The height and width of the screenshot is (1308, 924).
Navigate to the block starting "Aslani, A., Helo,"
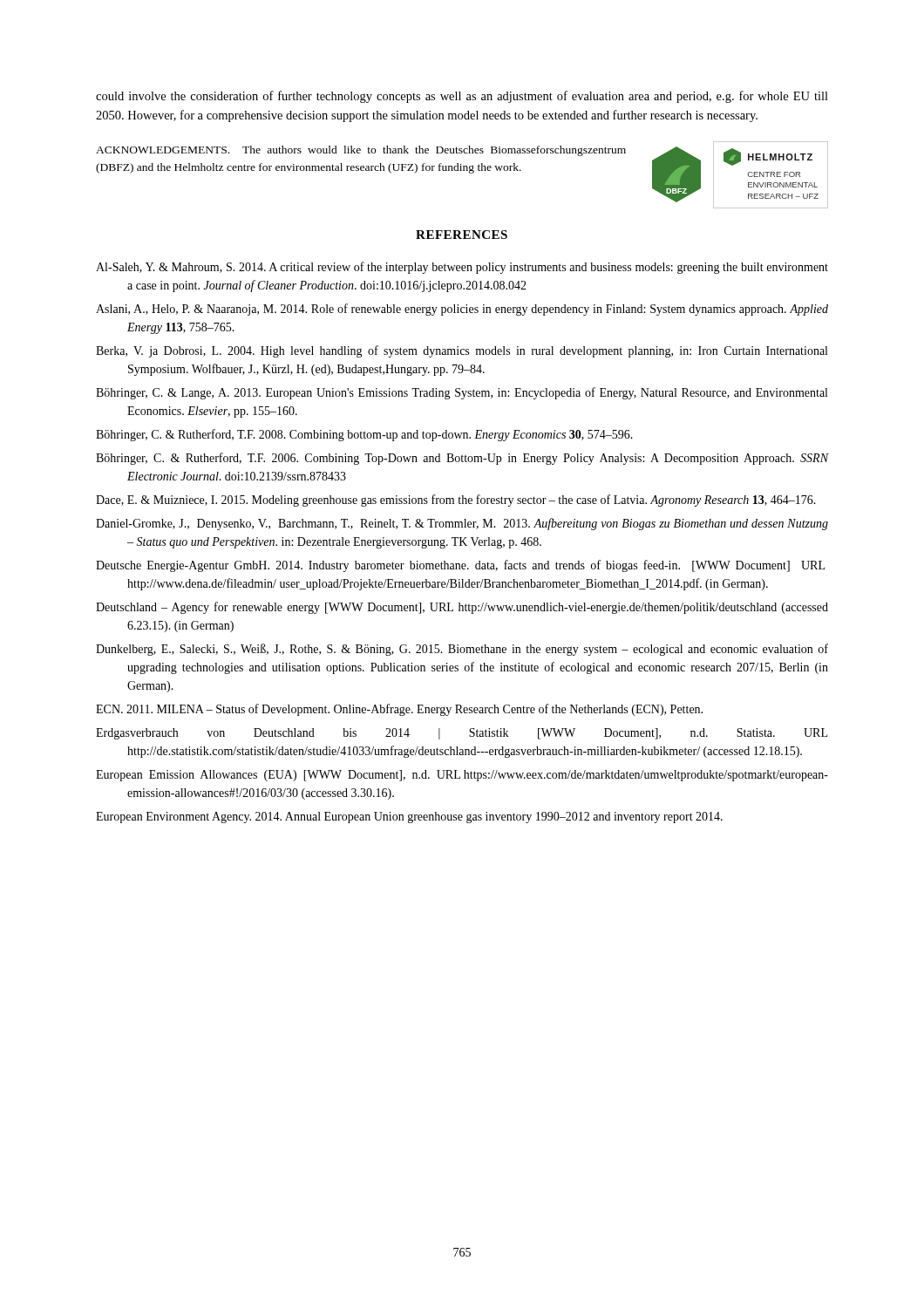(x=462, y=318)
